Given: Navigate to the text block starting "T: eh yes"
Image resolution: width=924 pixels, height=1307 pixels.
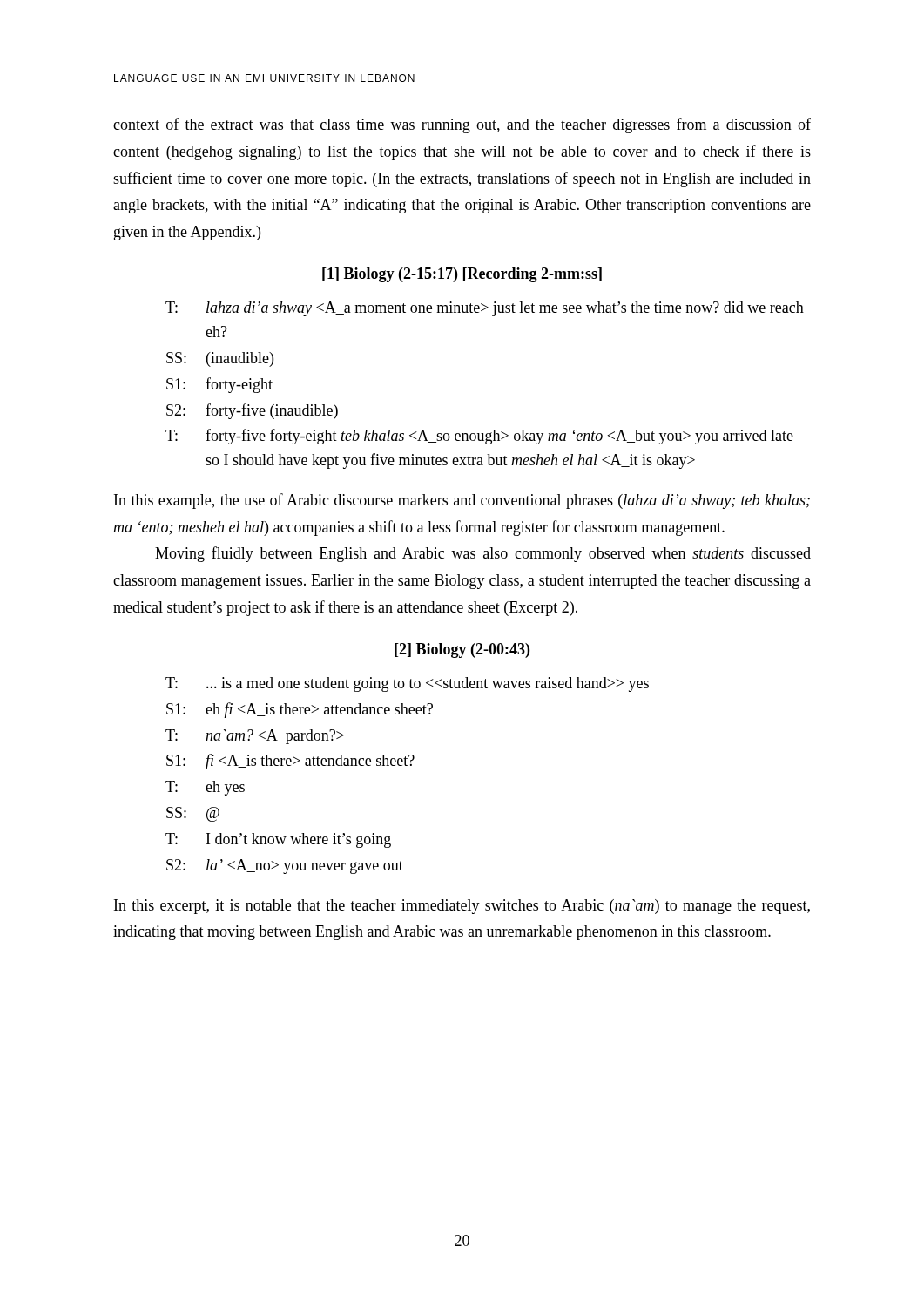Looking at the screenshot, I should pyautogui.click(x=205, y=788).
